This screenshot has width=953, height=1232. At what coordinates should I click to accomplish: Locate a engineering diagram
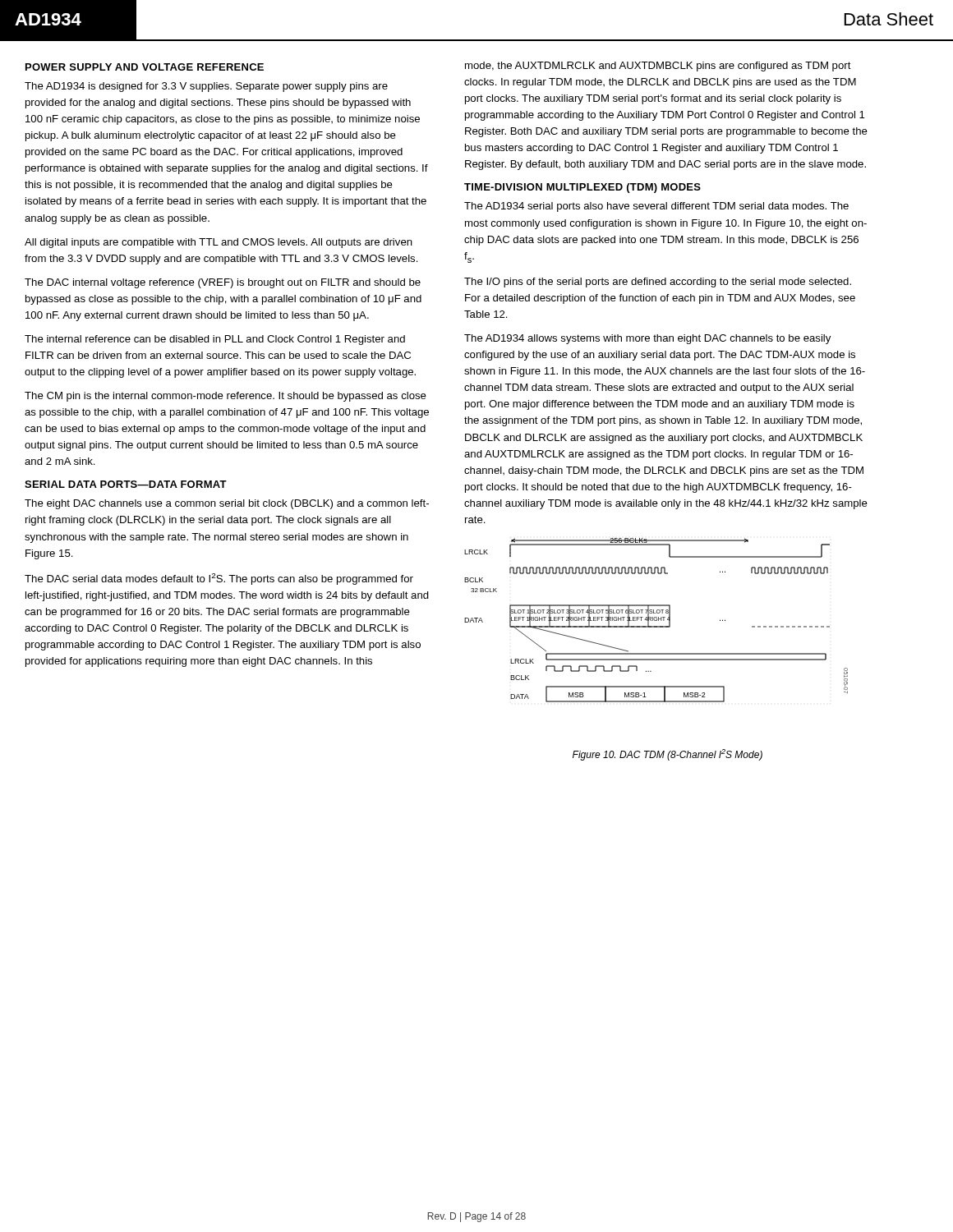click(x=668, y=640)
